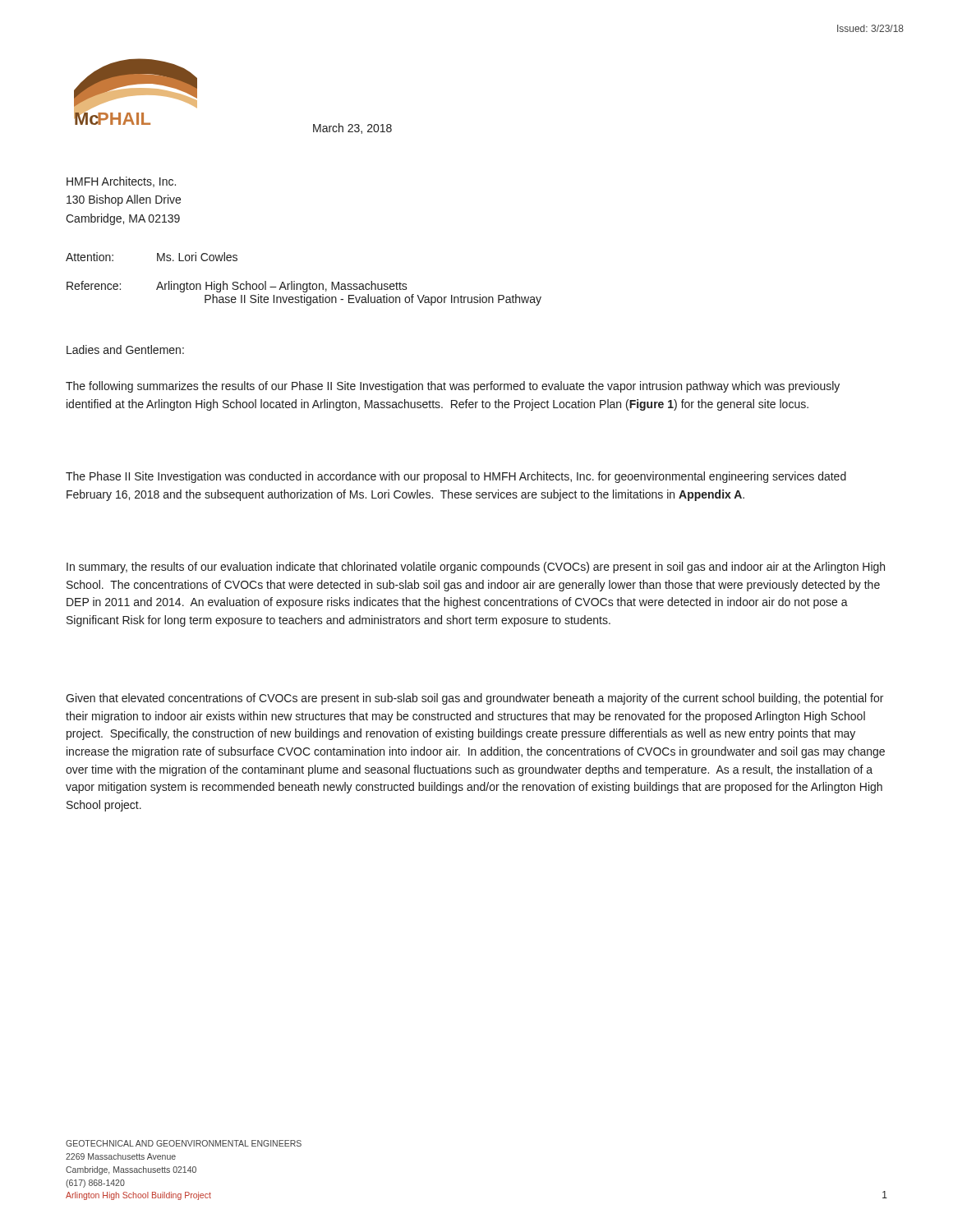Locate the text that reads "Attention: Ms. Lori Cowles"
The width and height of the screenshot is (953, 1232).
tap(152, 257)
